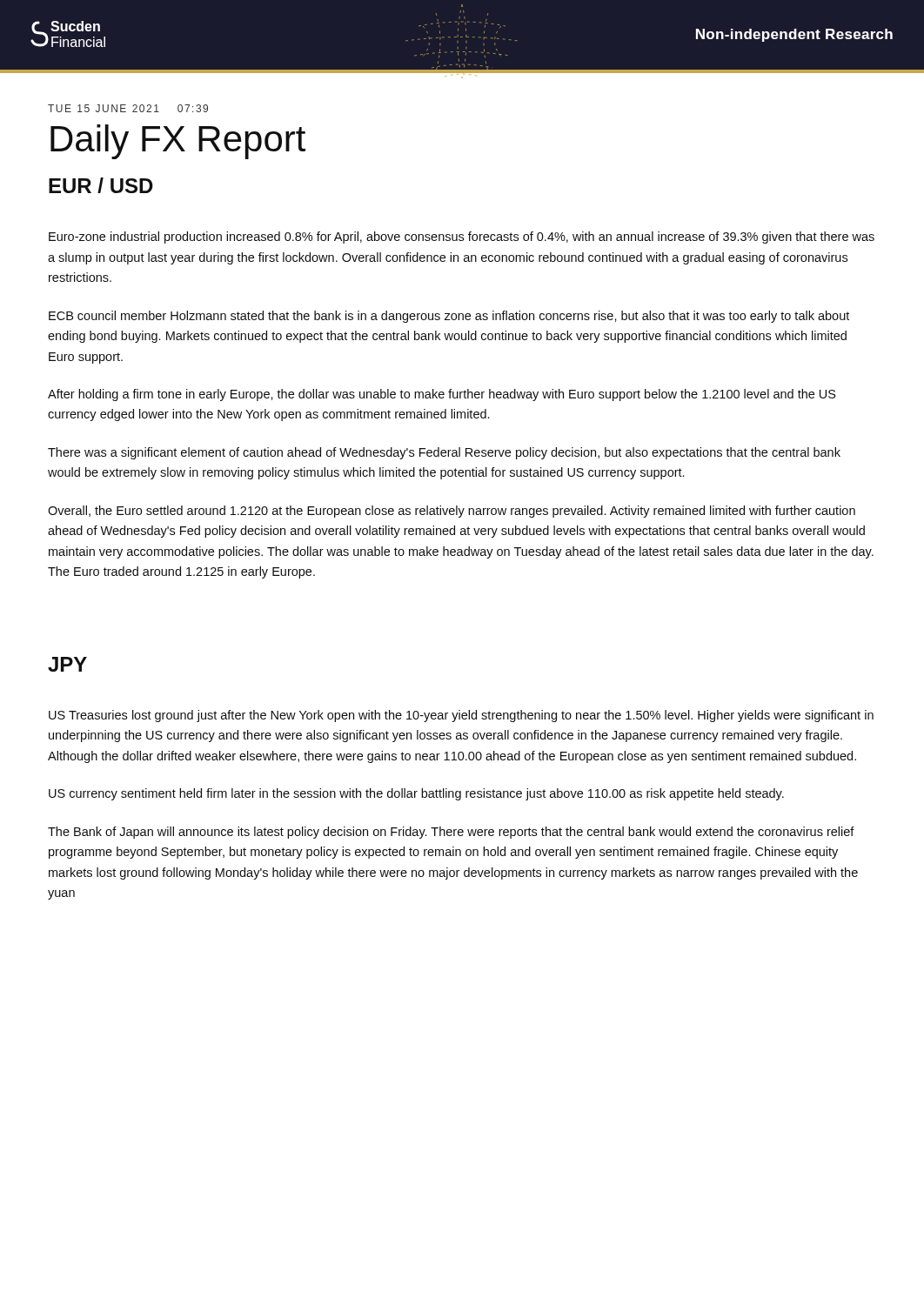This screenshot has width=924, height=1305.
Task: Click on the title that reads "Daily FX Report"
Action: coord(177,139)
